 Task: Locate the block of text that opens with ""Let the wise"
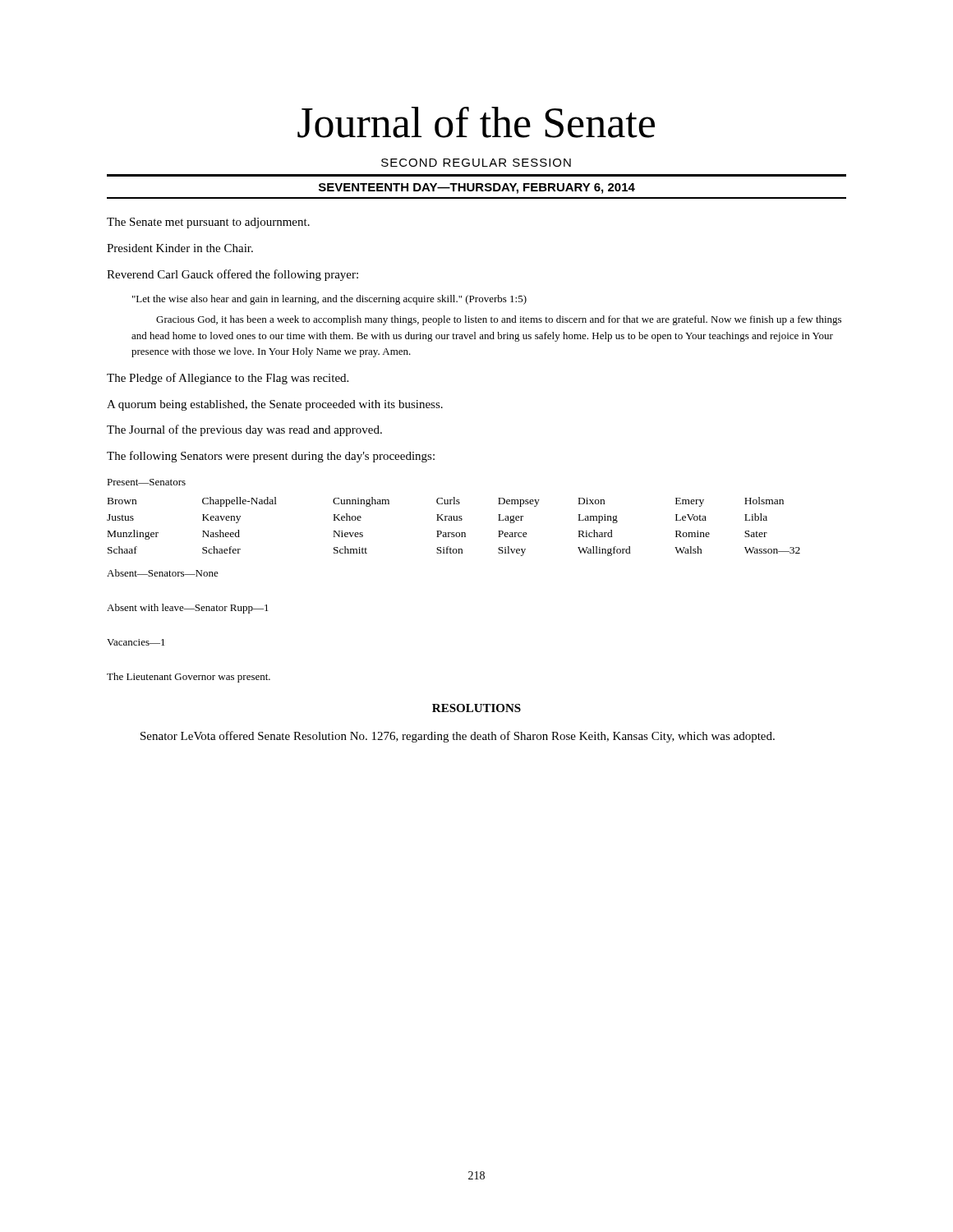pyautogui.click(x=329, y=299)
